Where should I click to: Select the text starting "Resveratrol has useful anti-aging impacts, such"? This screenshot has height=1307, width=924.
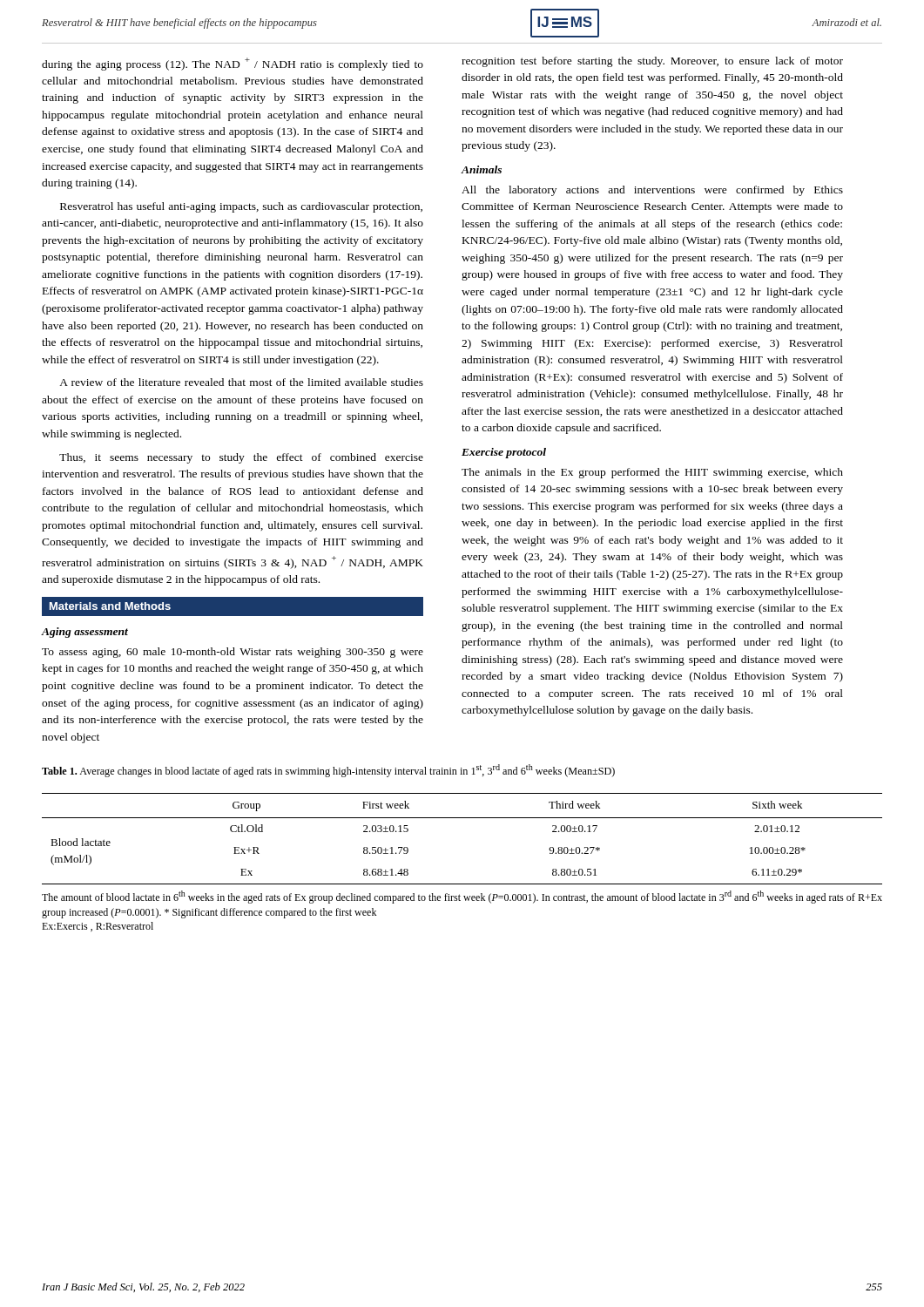[233, 283]
